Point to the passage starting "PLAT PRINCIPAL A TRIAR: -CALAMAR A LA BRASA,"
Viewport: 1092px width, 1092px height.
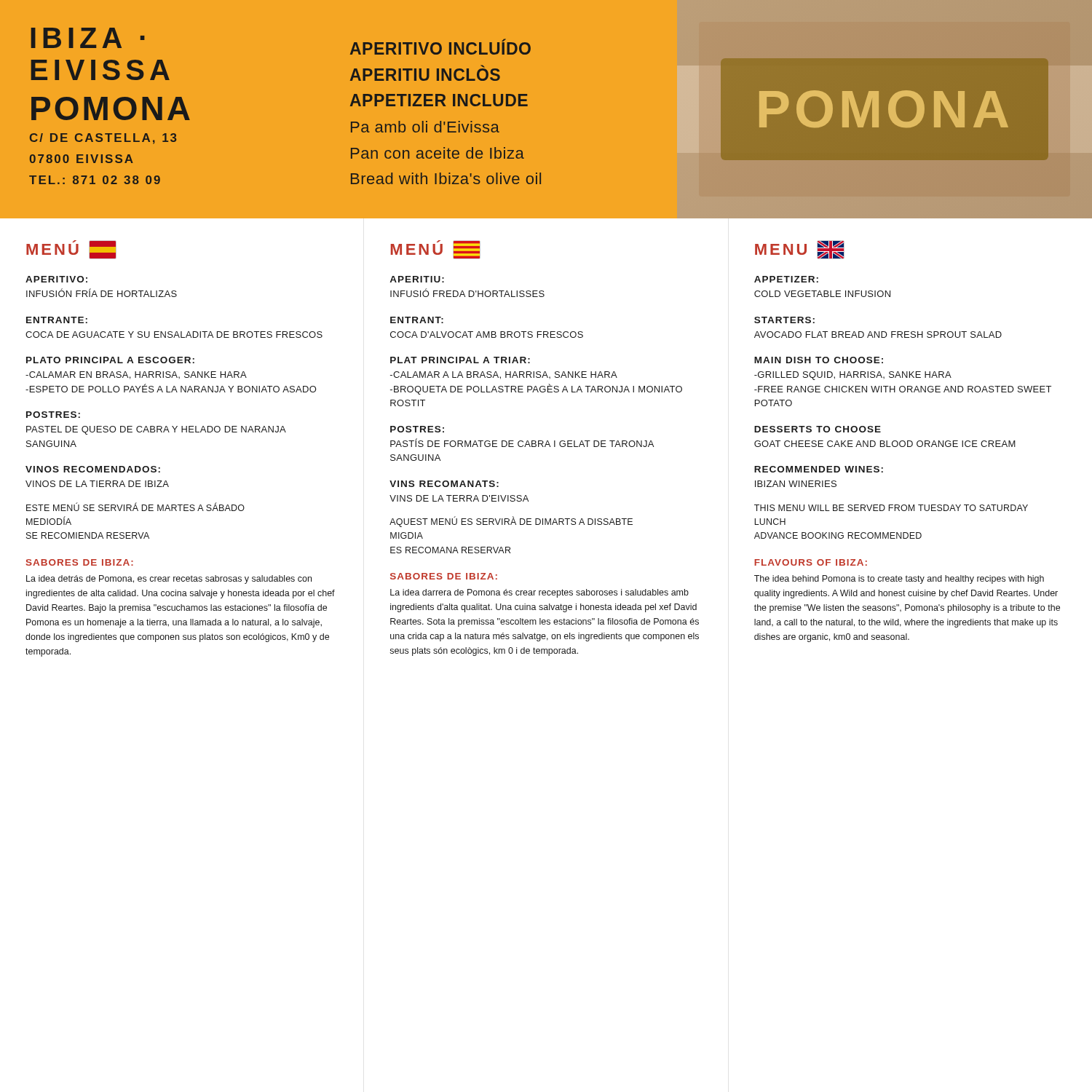pos(546,382)
